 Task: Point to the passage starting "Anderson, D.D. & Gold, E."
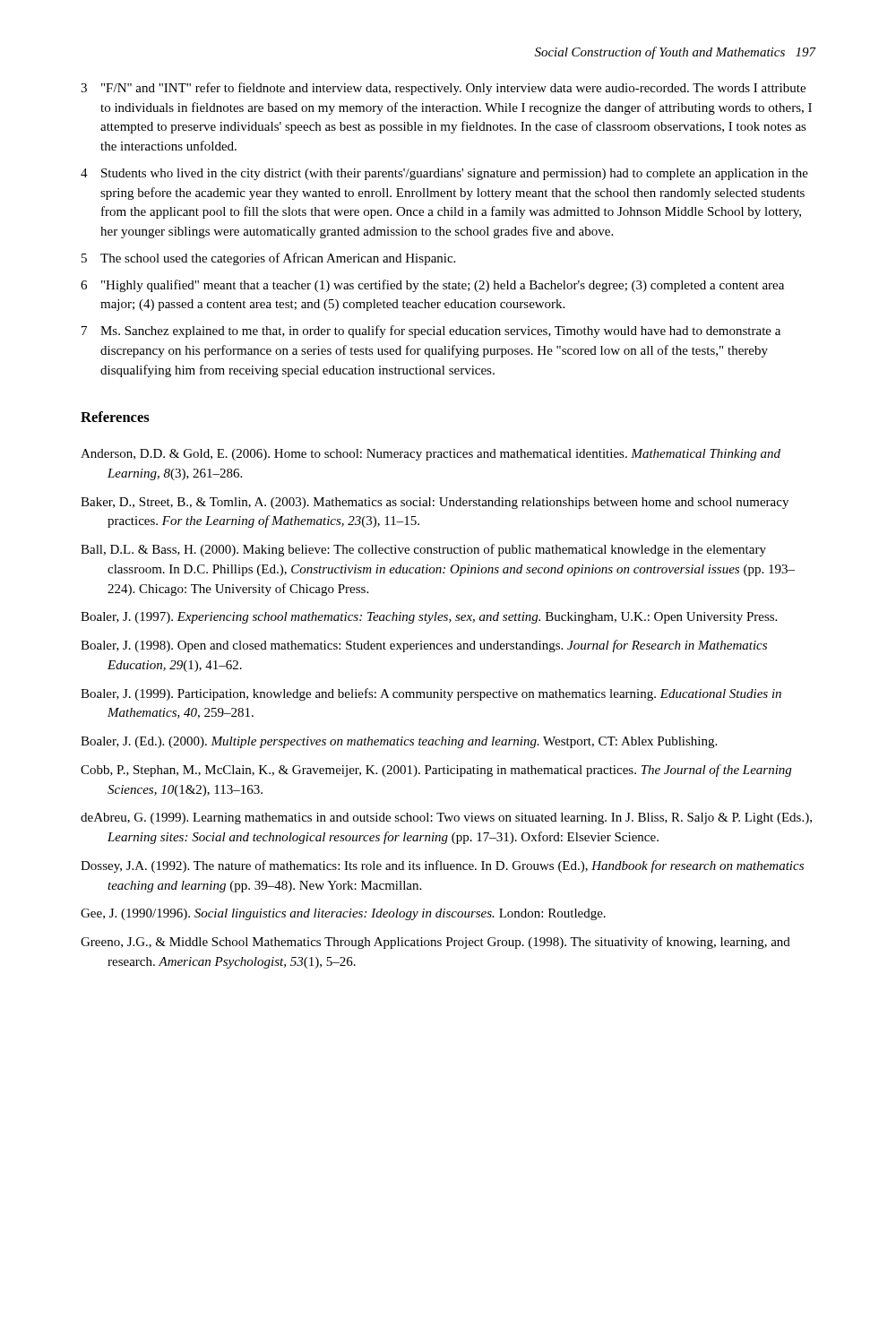(431, 463)
